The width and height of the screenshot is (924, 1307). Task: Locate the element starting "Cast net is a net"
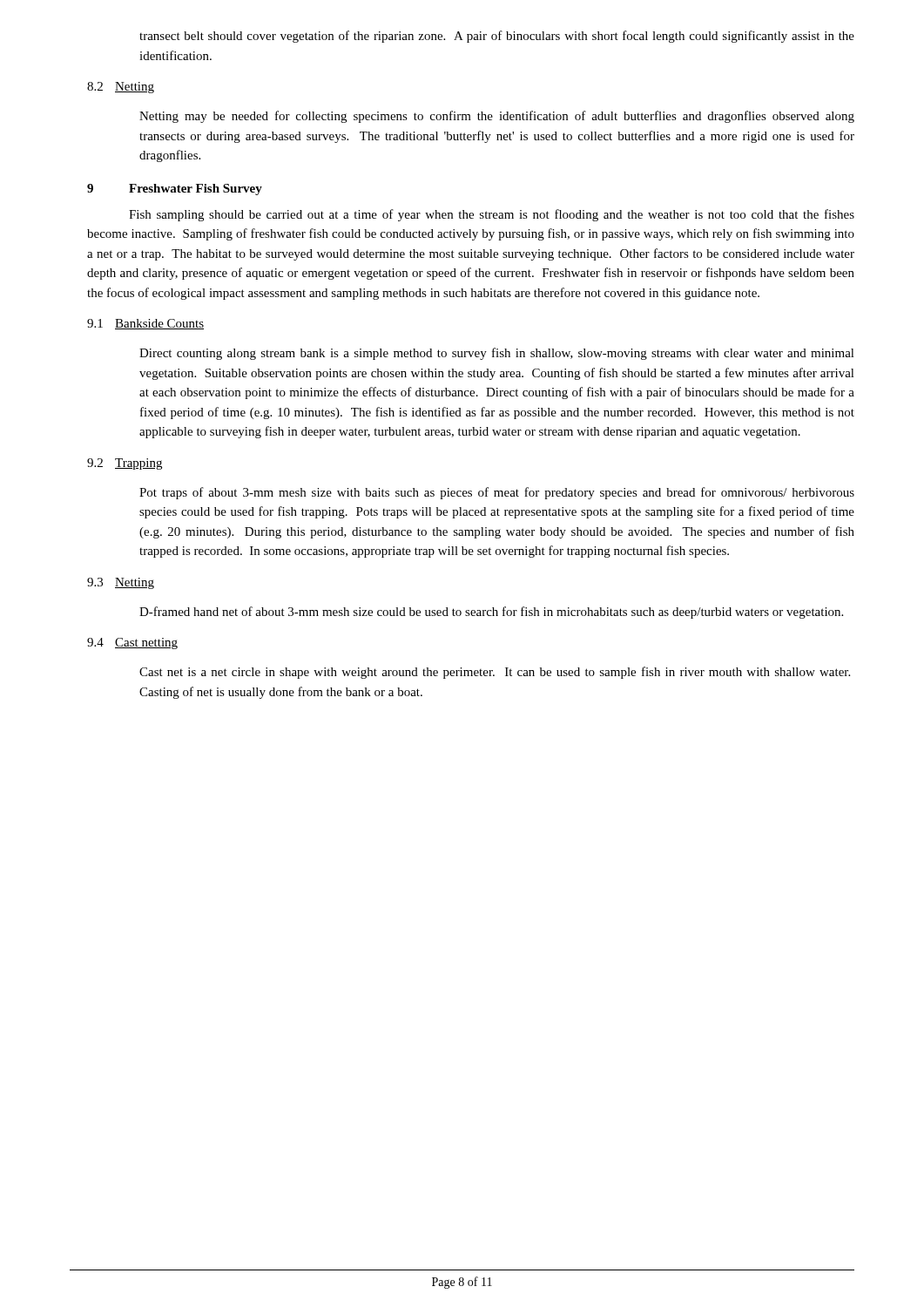click(497, 682)
